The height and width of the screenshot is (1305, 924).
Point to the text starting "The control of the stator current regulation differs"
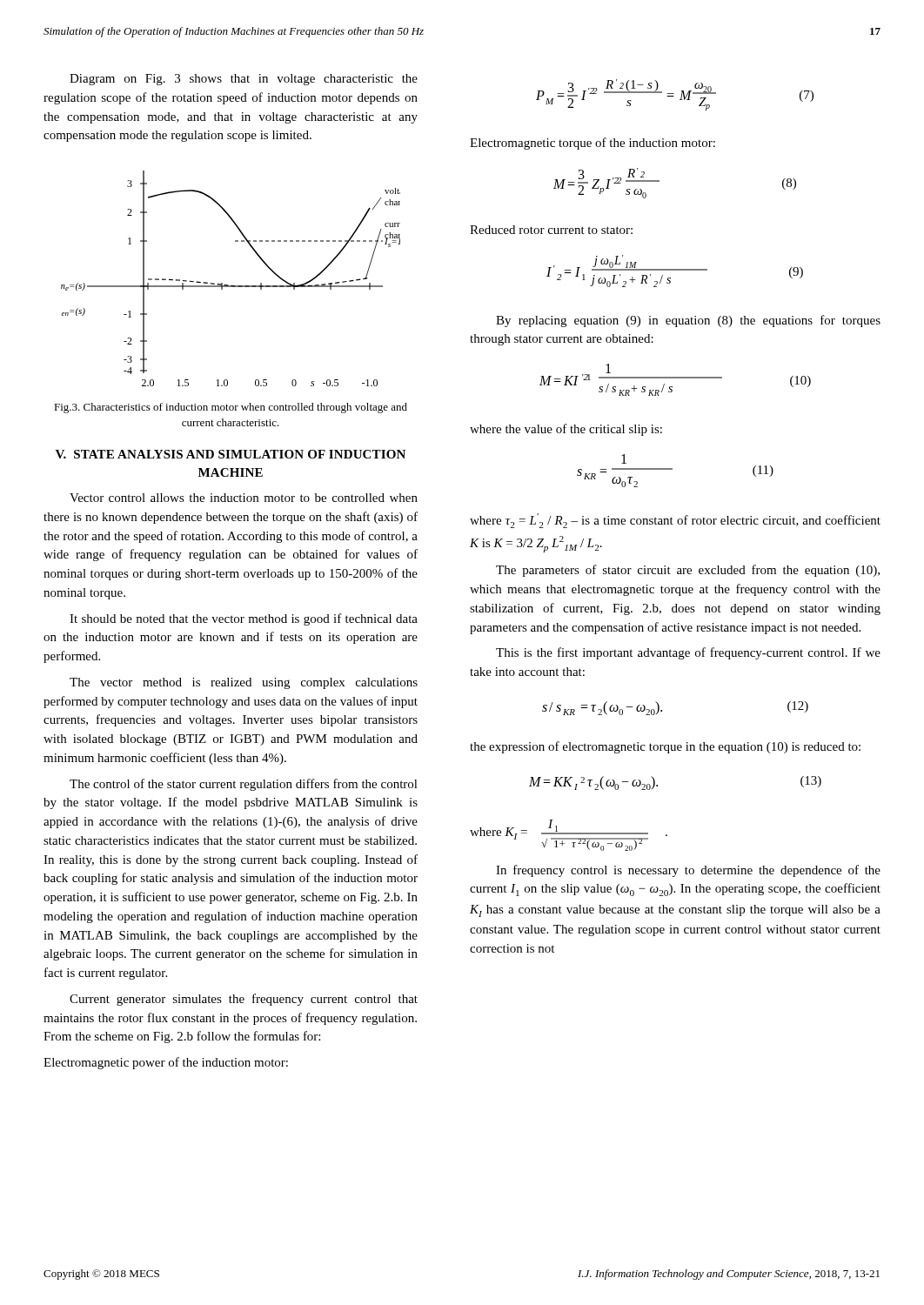point(231,879)
